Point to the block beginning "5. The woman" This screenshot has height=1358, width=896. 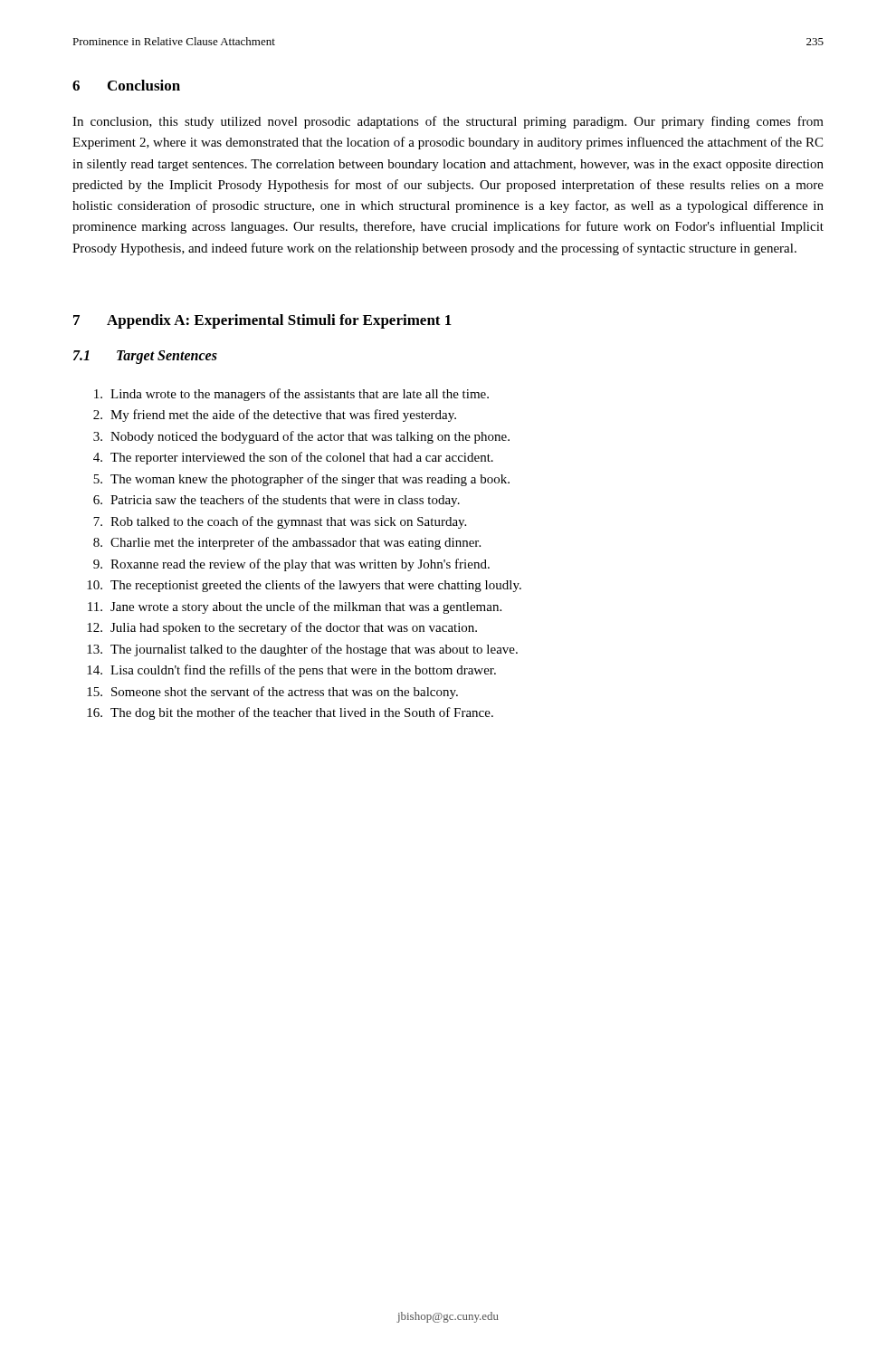291,479
